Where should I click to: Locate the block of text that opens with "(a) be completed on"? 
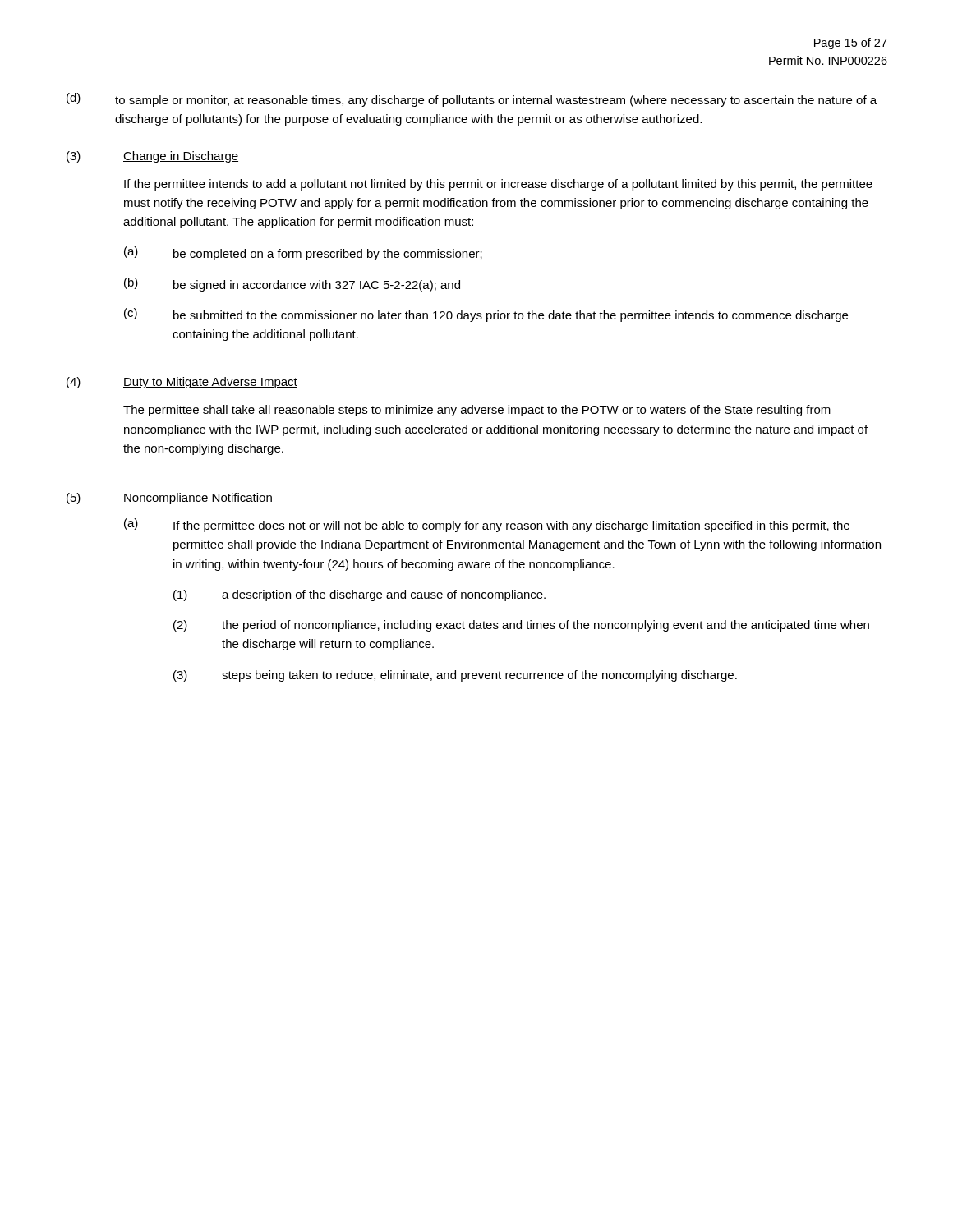click(x=303, y=253)
